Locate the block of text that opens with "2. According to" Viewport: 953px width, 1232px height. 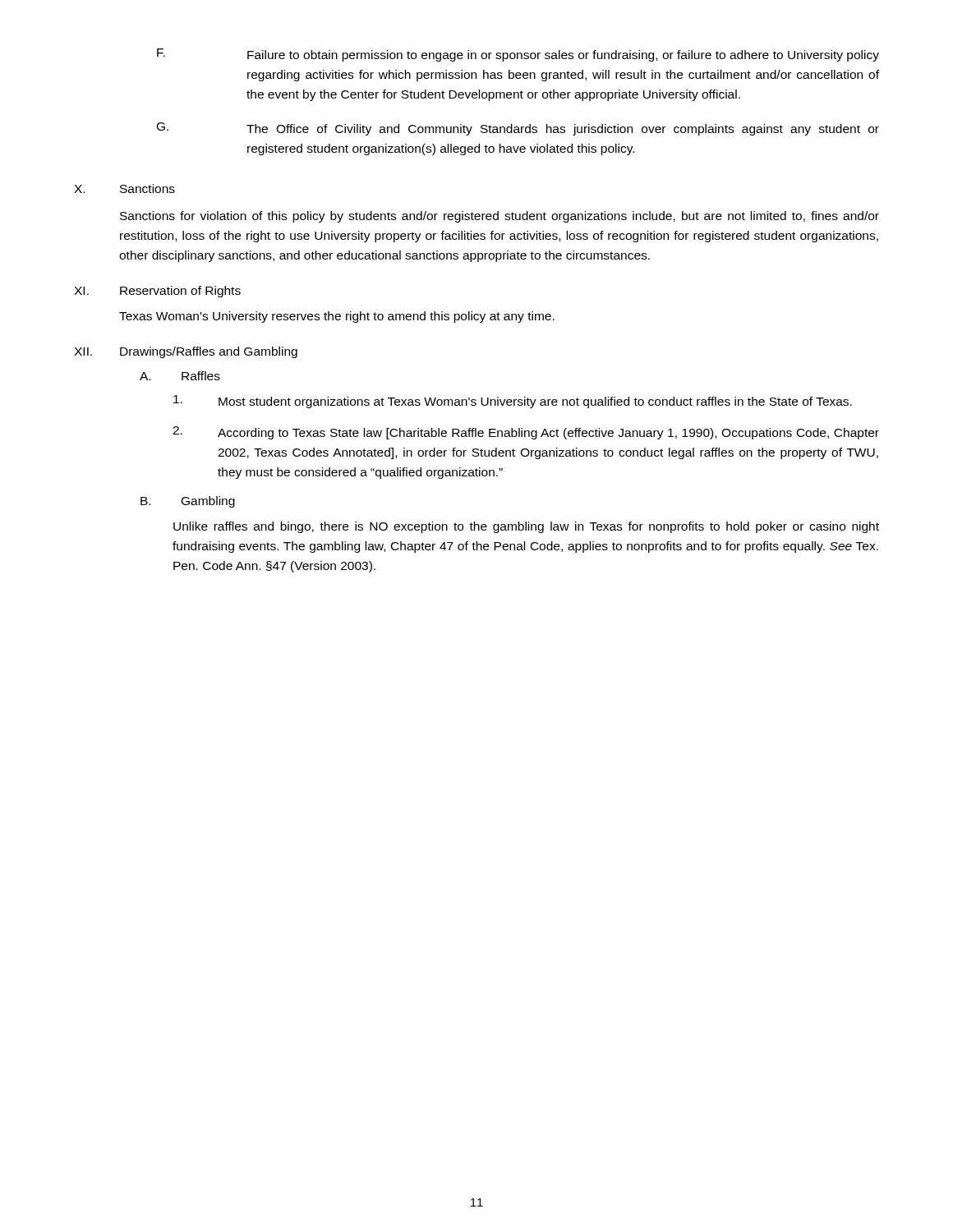coord(526,453)
